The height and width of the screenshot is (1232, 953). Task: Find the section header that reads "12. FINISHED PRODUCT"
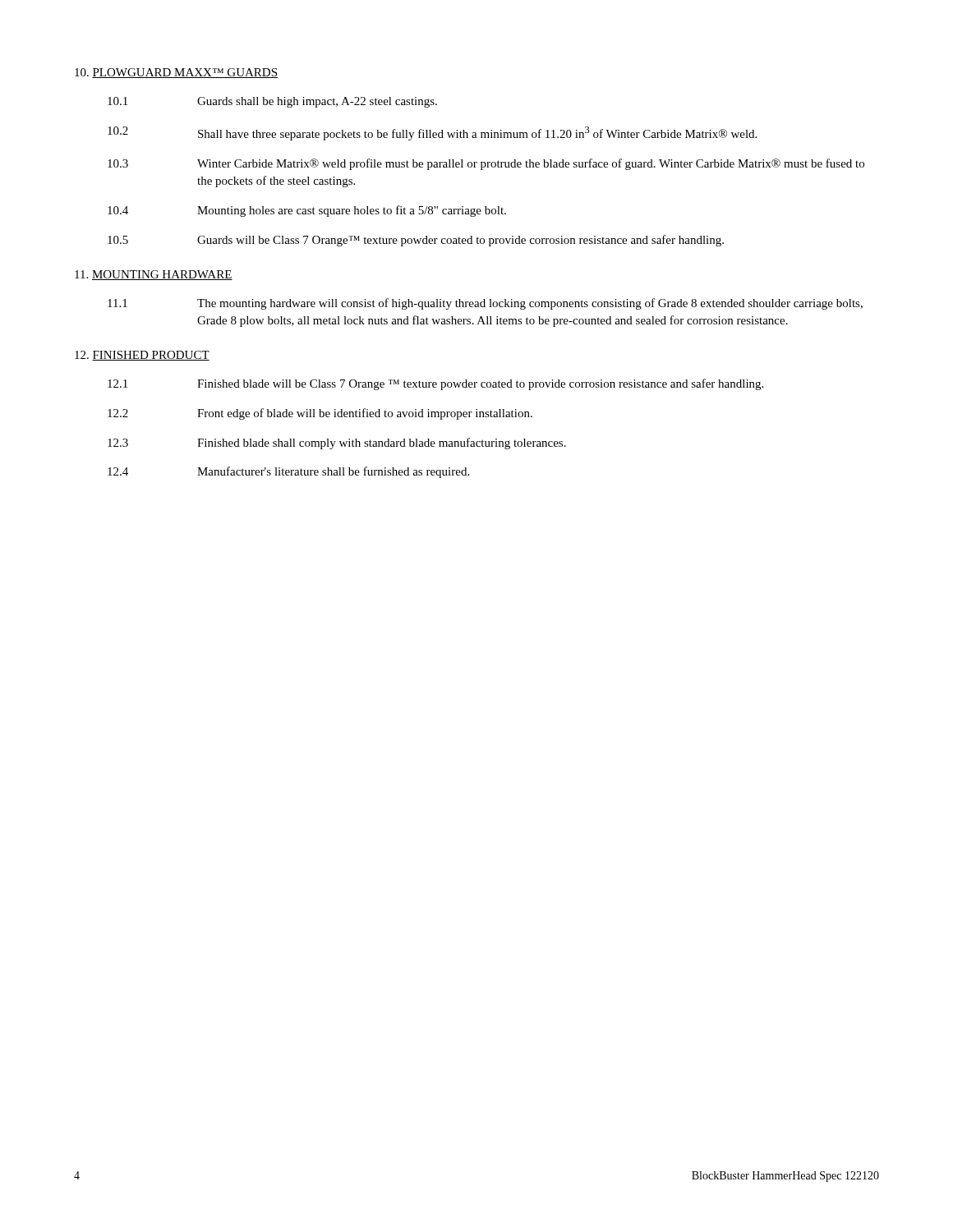pyautogui.click(x=142, y=355)
